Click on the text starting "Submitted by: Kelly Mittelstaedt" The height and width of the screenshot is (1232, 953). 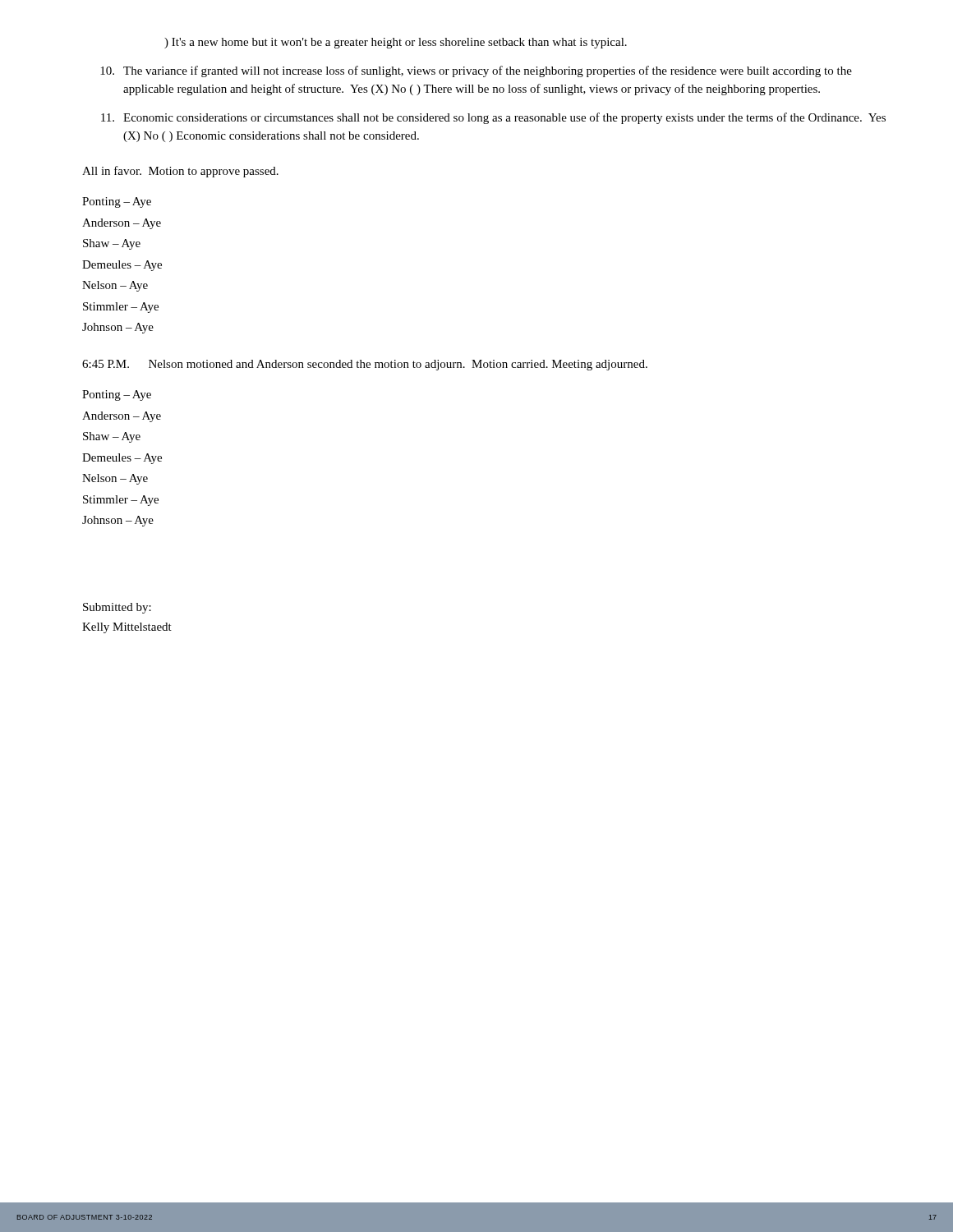point(127,616)
